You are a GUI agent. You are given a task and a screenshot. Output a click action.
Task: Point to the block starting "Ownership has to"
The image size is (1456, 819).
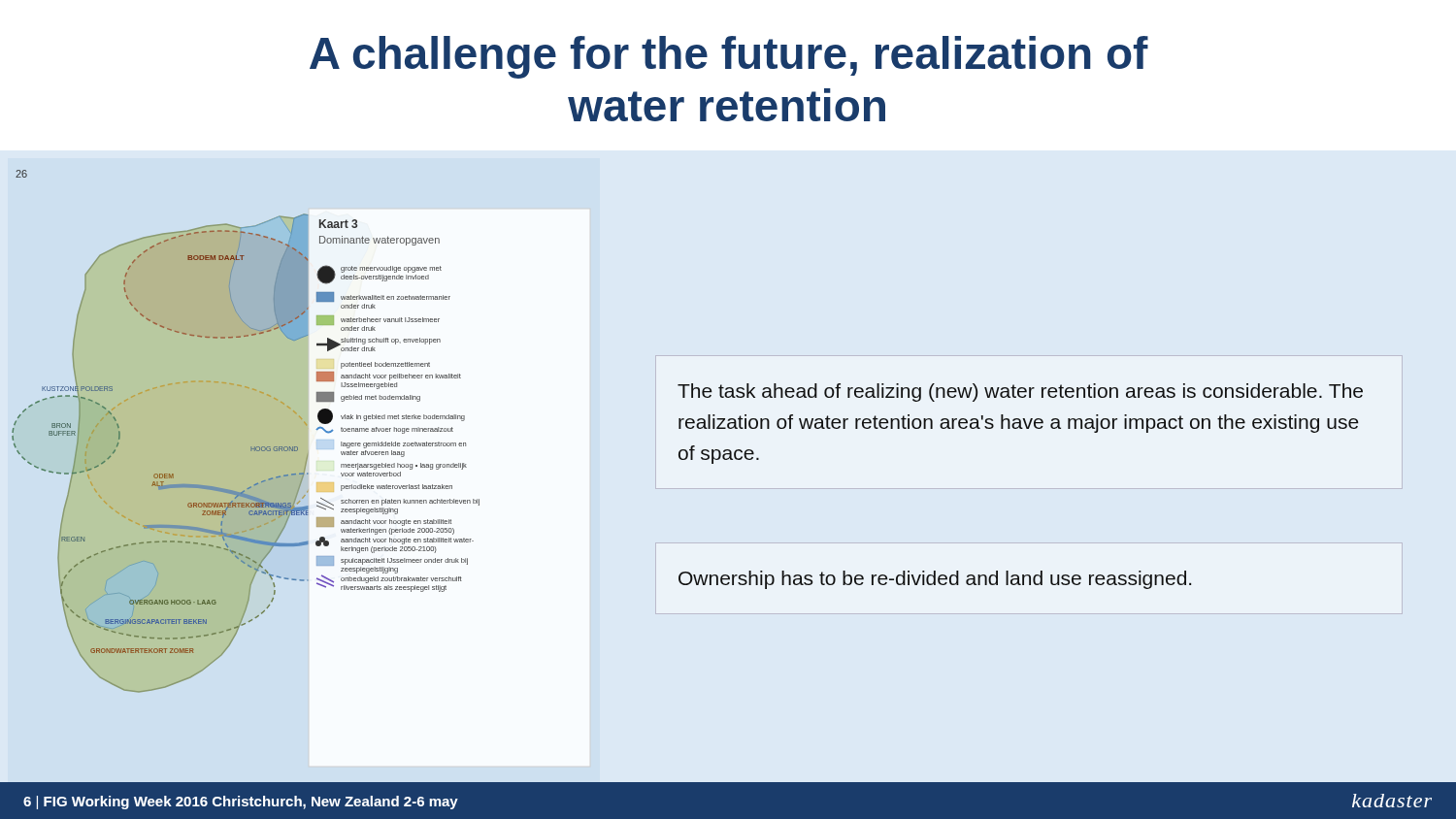tap(935, 578)
